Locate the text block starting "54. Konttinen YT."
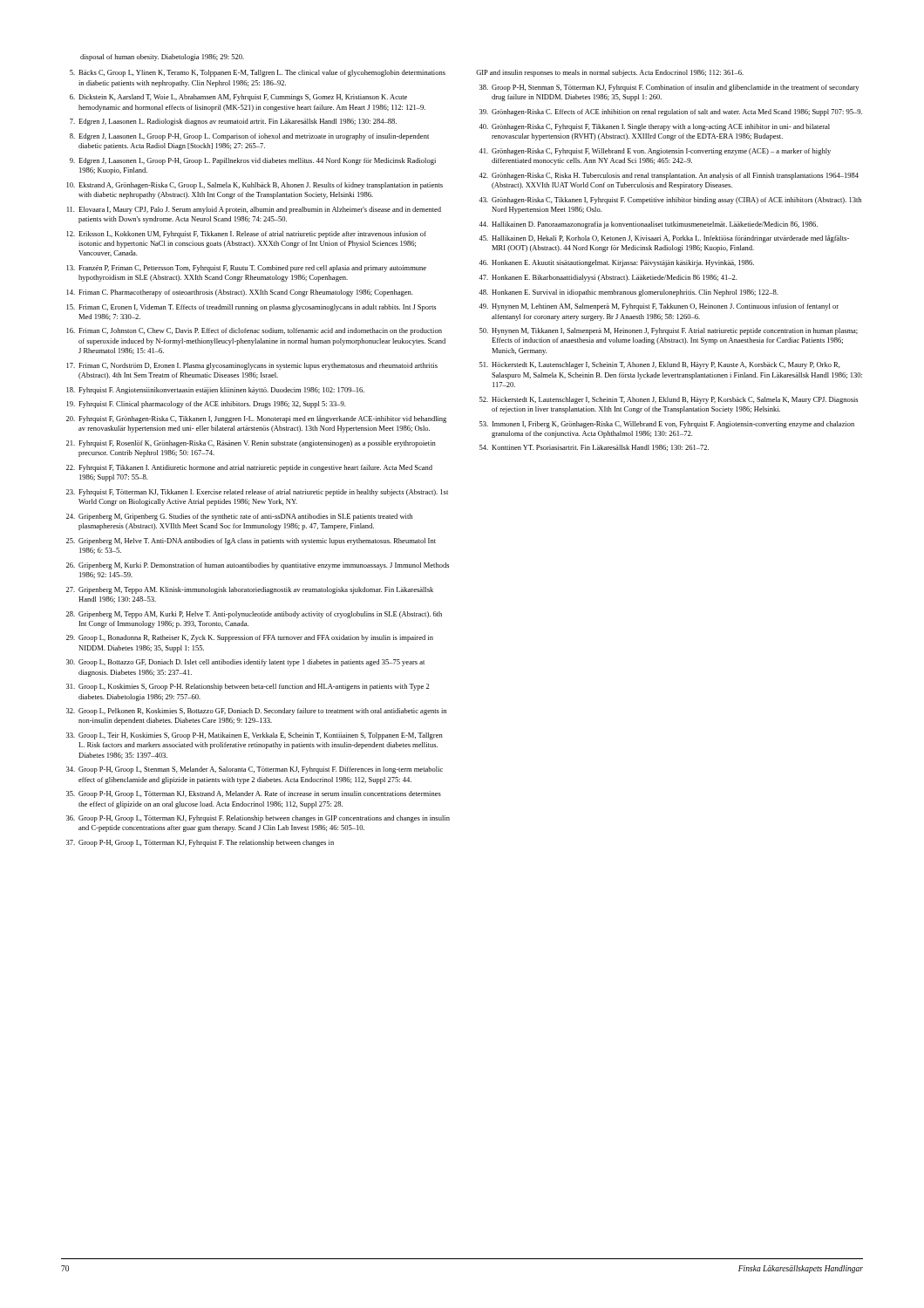 click(669, 448)
